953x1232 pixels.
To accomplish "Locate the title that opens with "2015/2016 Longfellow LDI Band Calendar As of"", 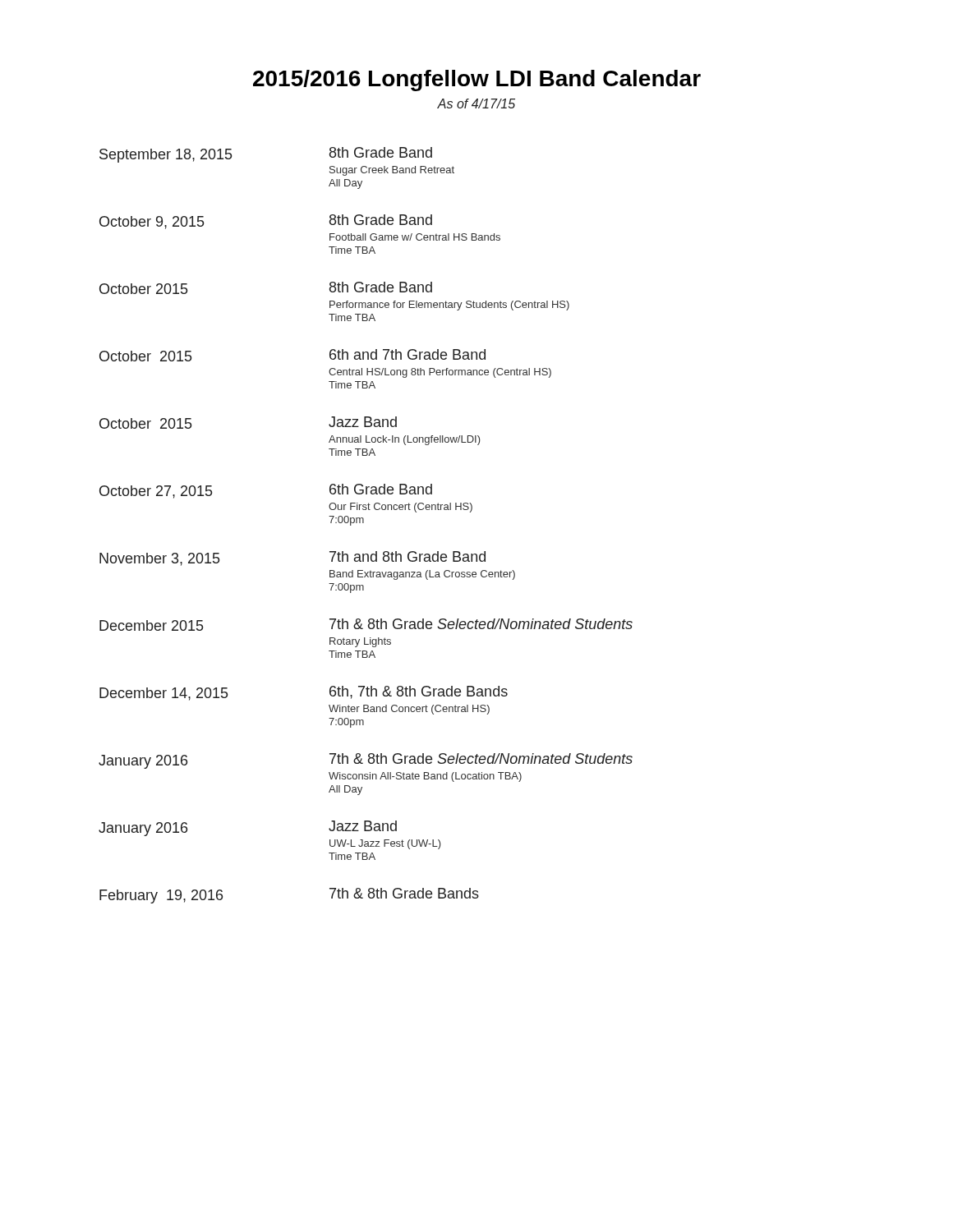I will 476,89.
